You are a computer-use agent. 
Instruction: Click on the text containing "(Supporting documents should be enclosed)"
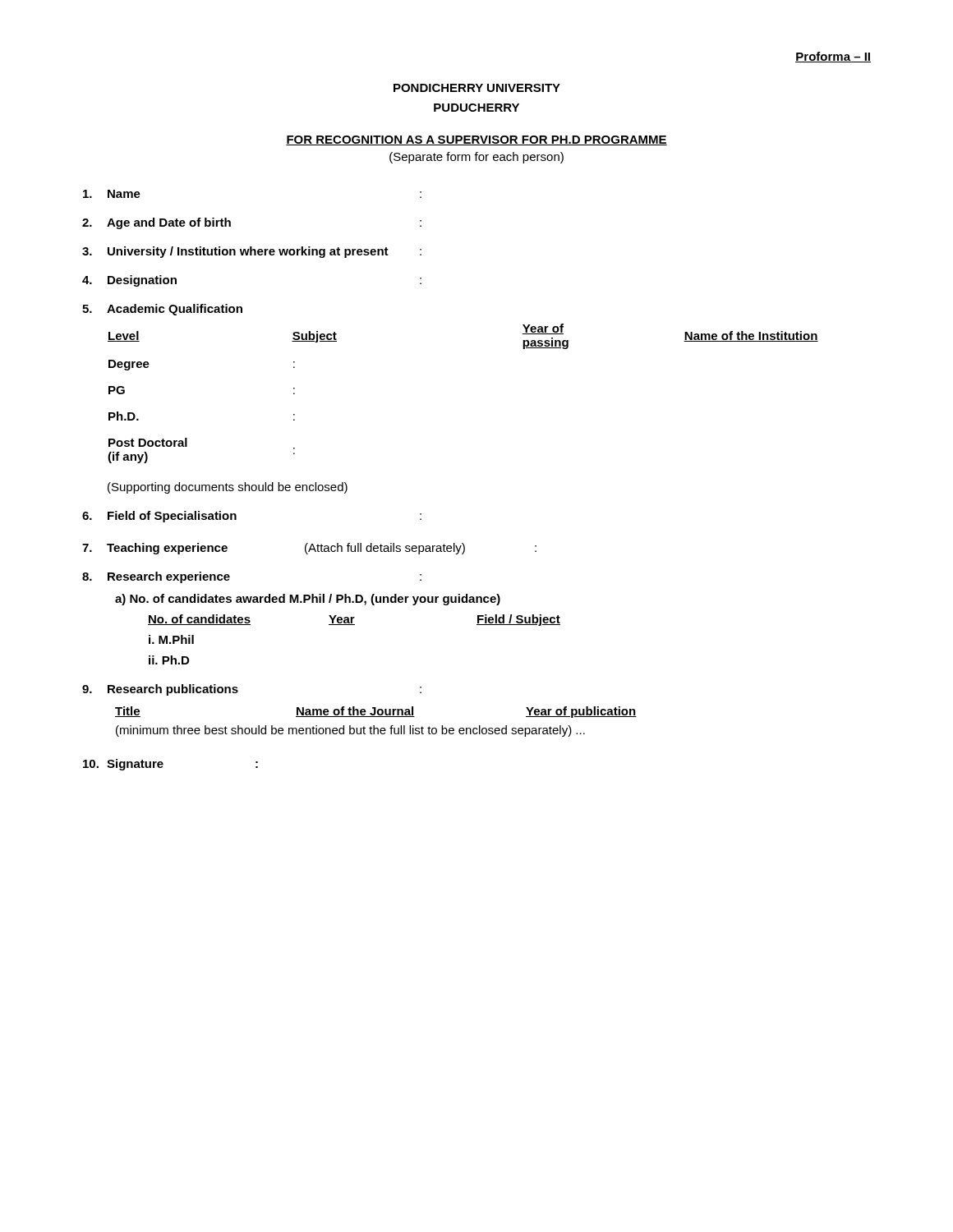coord(227,487)
